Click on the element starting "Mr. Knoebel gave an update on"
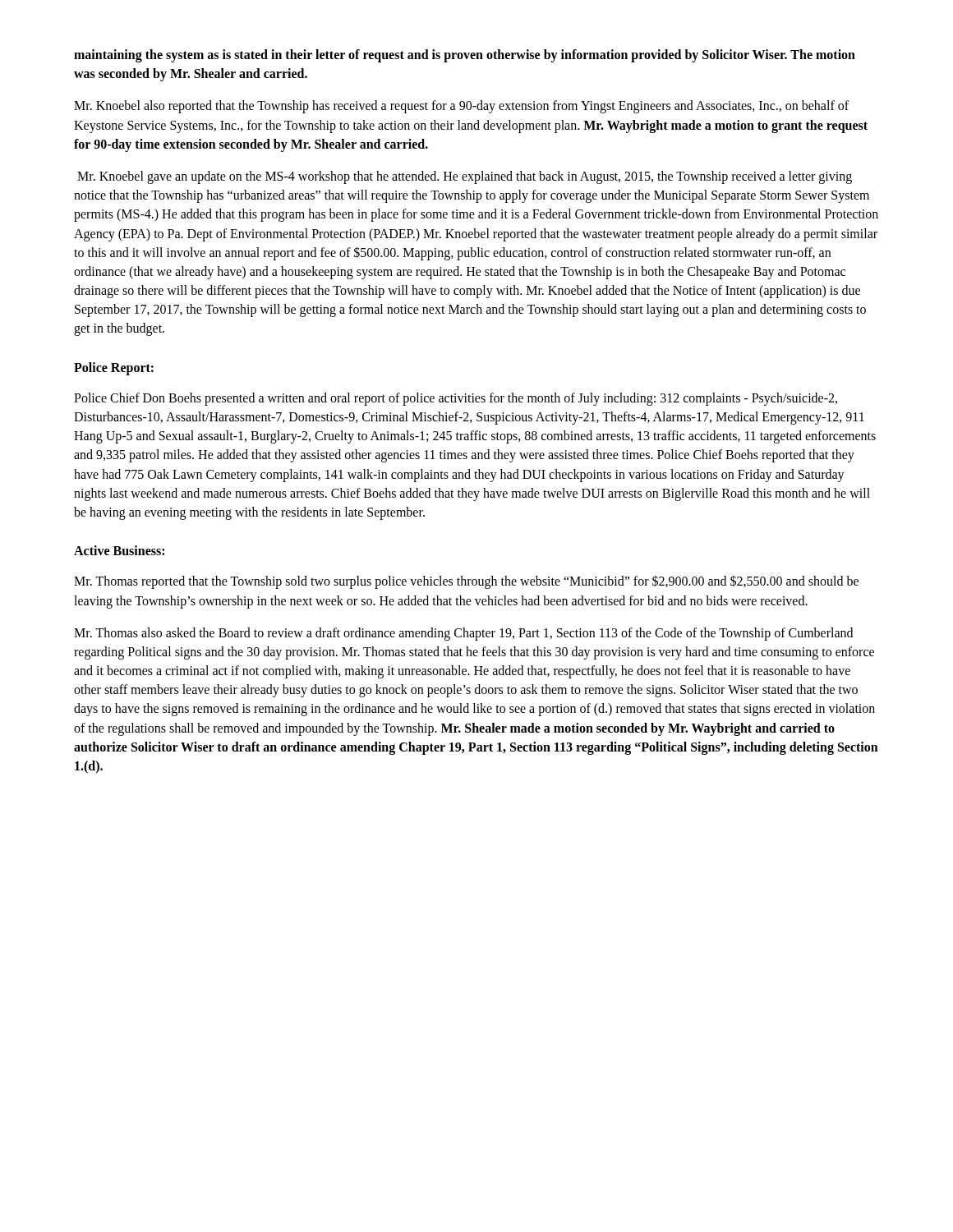The width and height of the screenshot is (953, 1232). (x=476, y=252)
